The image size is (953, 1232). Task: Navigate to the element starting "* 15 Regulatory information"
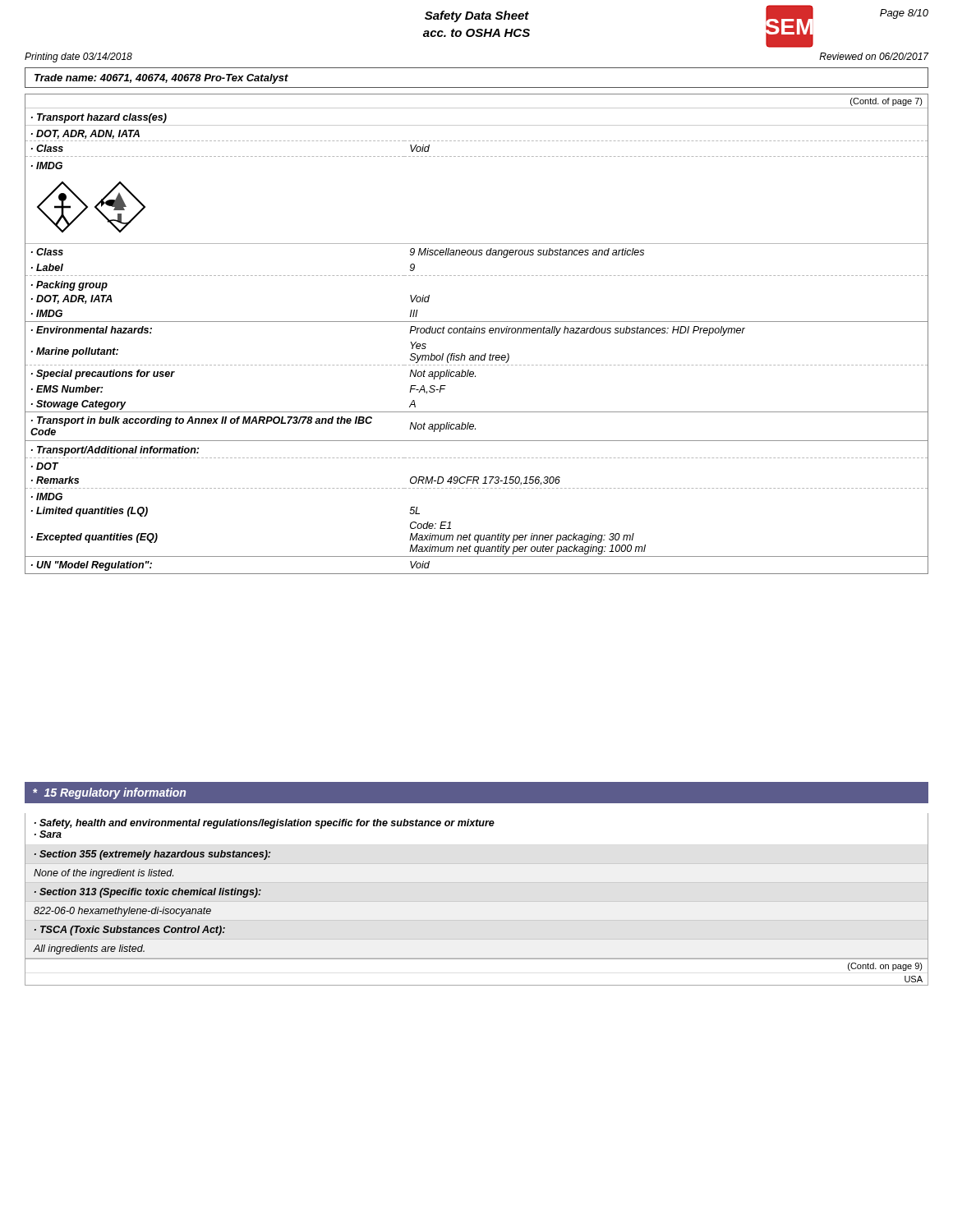pyautogui.click(x=110, y=793)
